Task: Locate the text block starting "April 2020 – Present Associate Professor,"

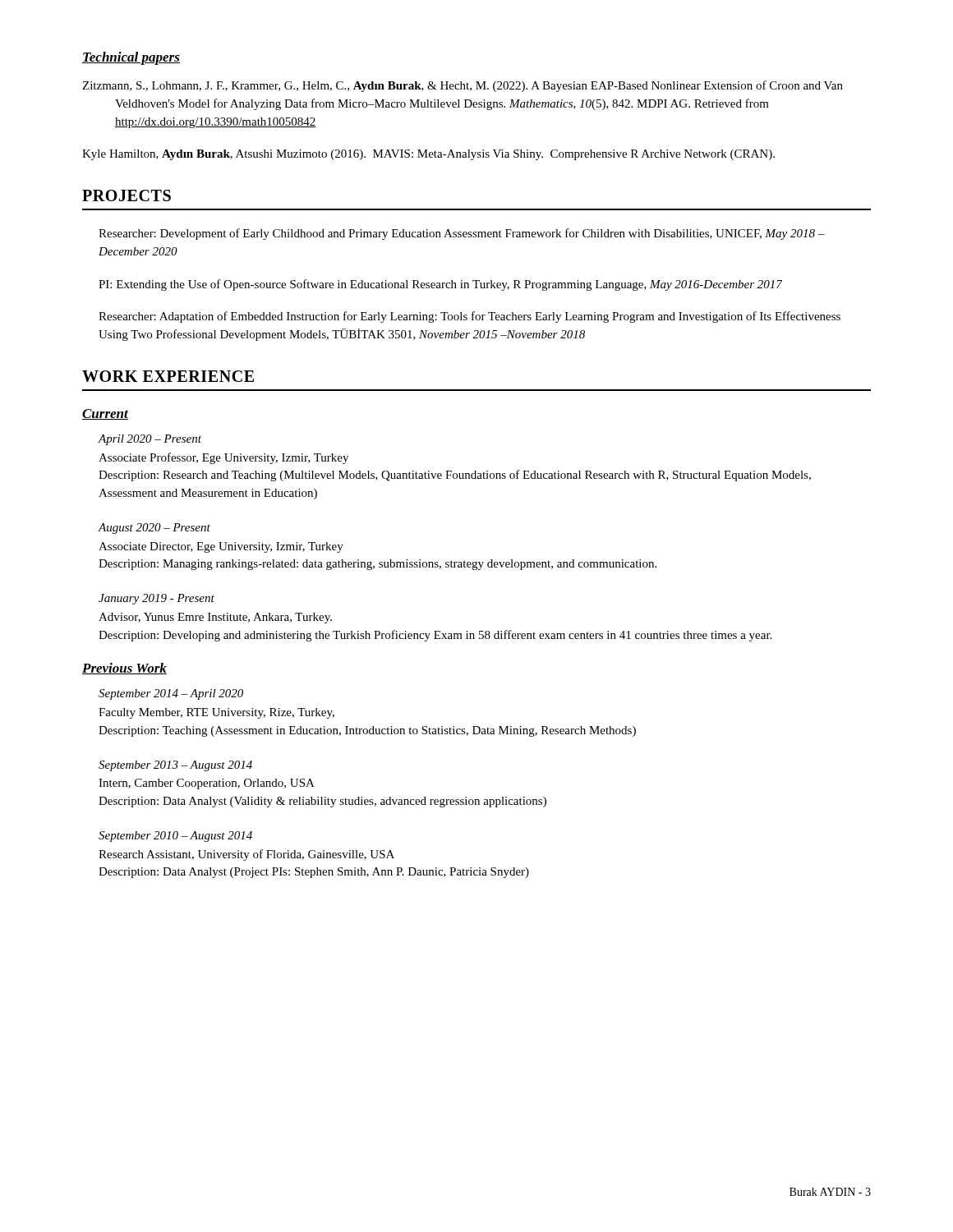Action: [x=485, y=465]
